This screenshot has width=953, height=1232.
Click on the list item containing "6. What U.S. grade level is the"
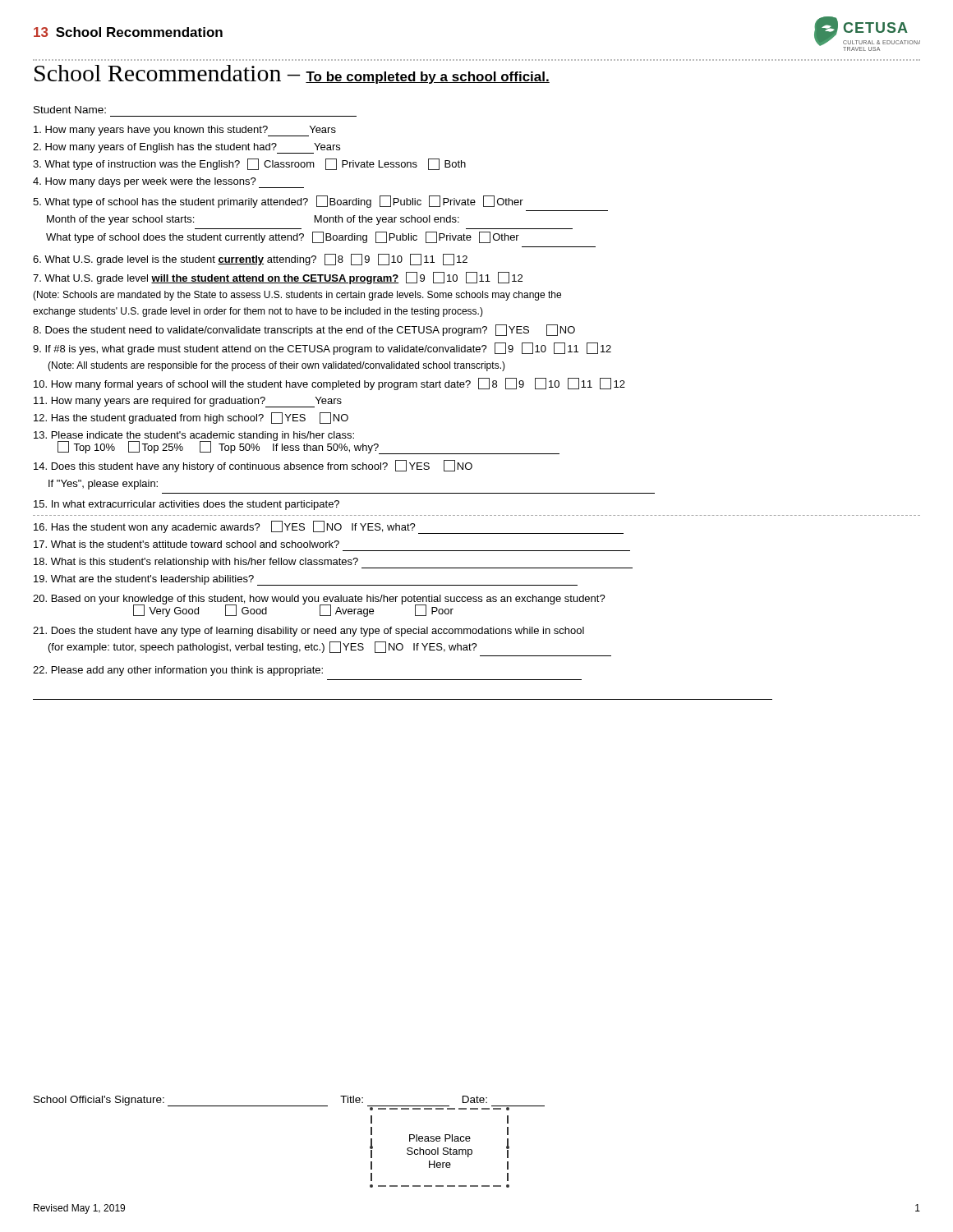click(x=250, y=259)
